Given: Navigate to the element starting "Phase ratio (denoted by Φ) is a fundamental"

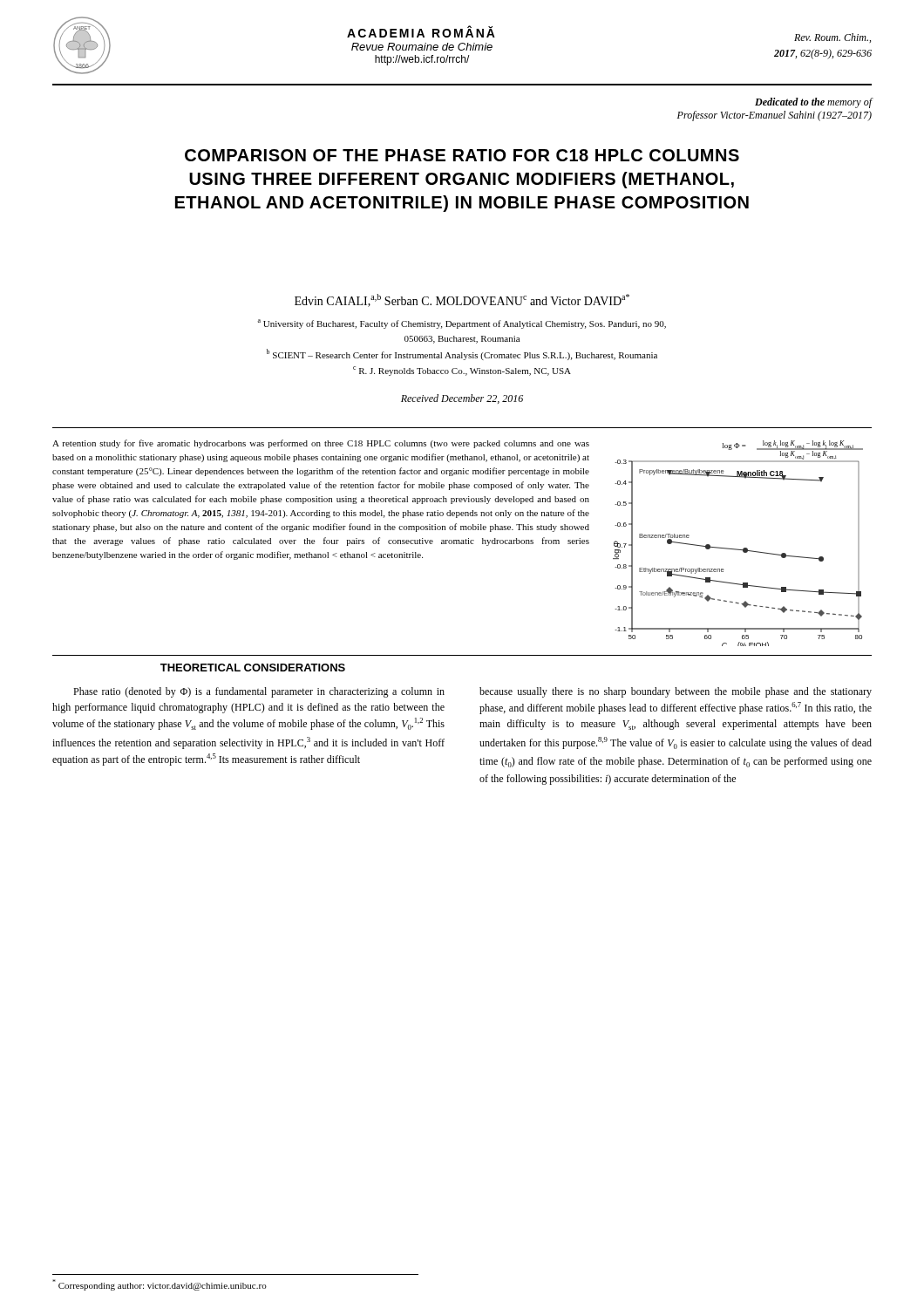Looking at the screenshot, I should click(248, 726).
